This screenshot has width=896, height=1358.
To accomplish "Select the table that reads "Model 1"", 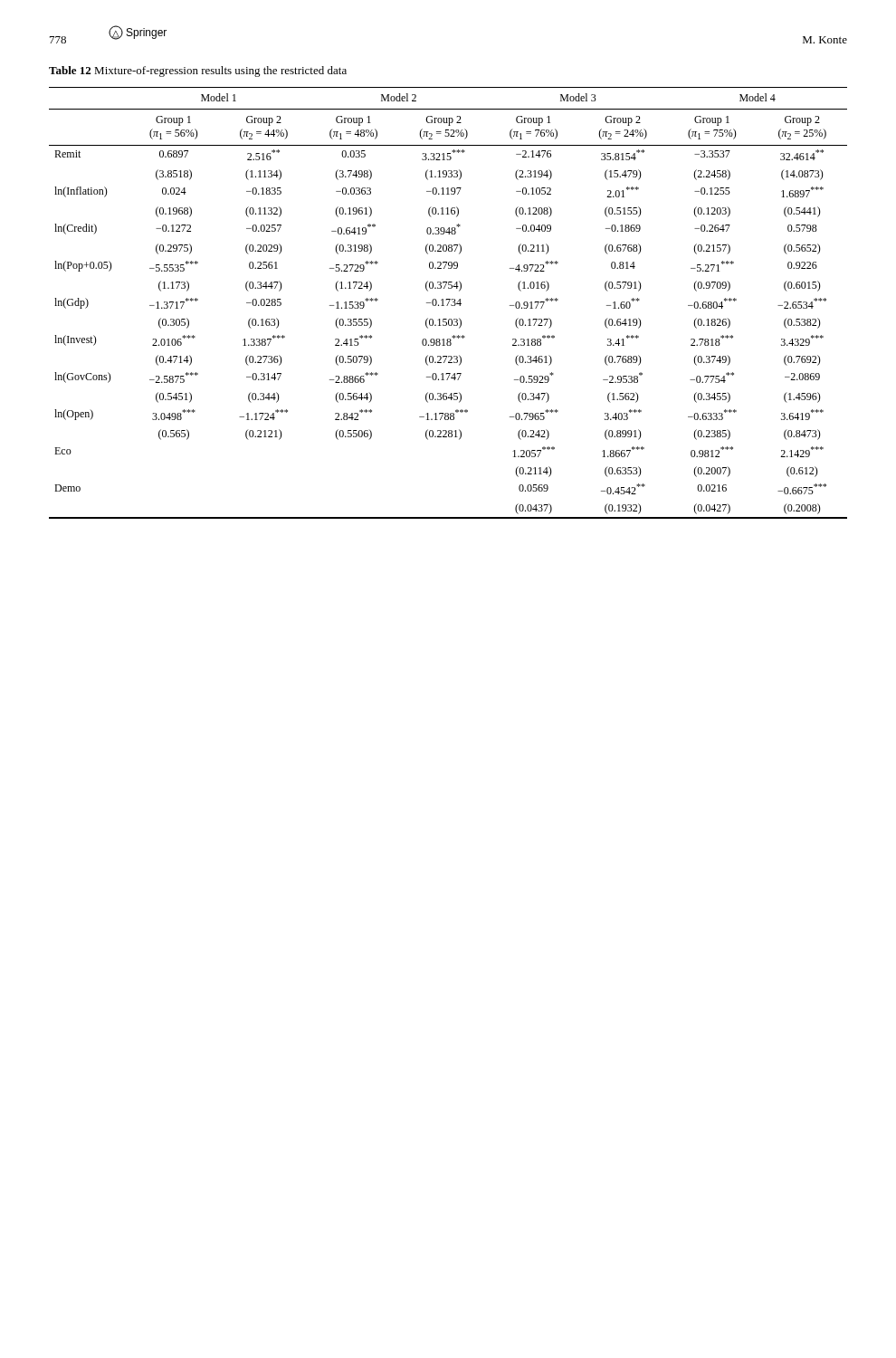I will coord(448,303).
